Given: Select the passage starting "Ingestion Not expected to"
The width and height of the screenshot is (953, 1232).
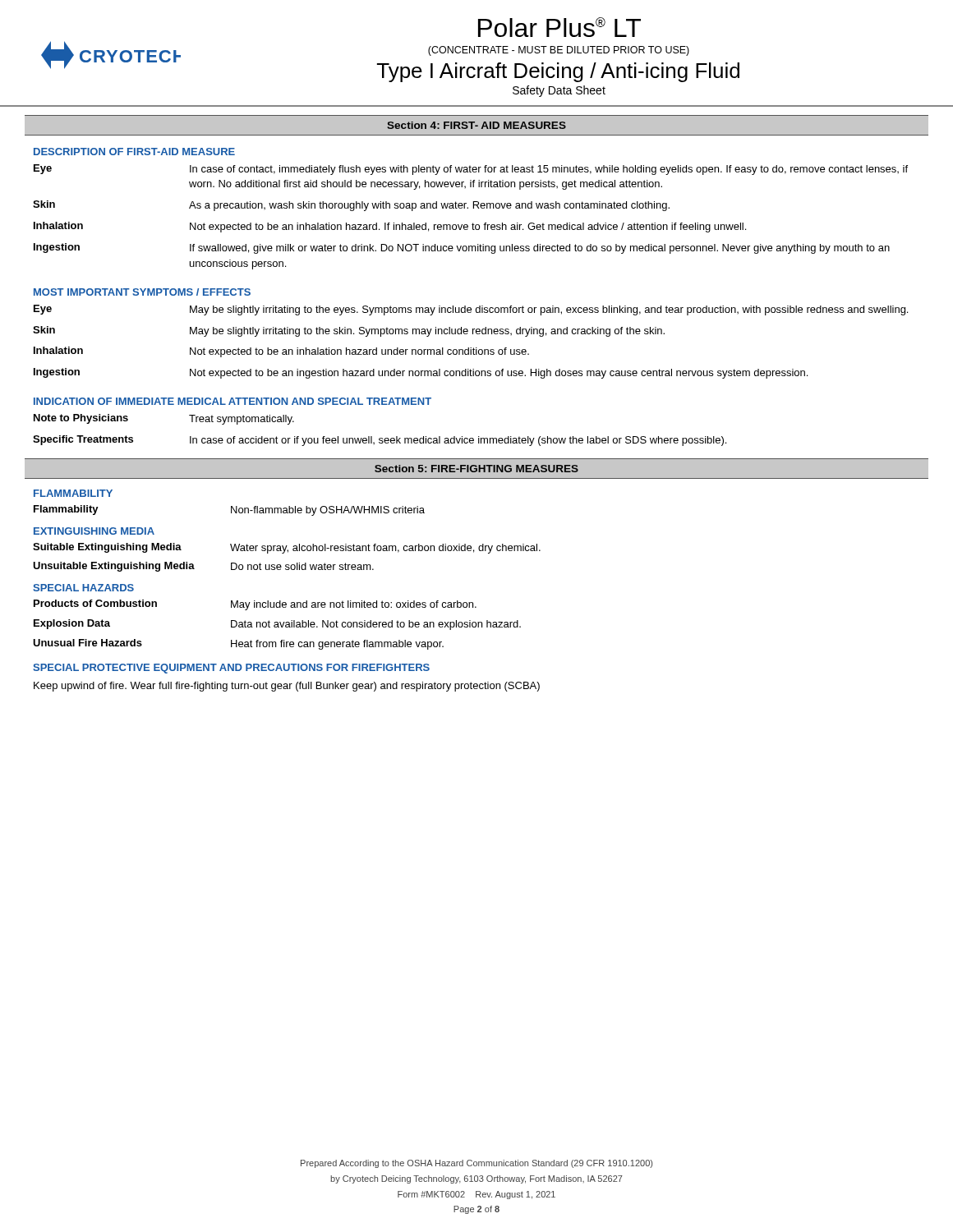Looking at the screenshot, I should pyautogui.click(x=476, y=373).
